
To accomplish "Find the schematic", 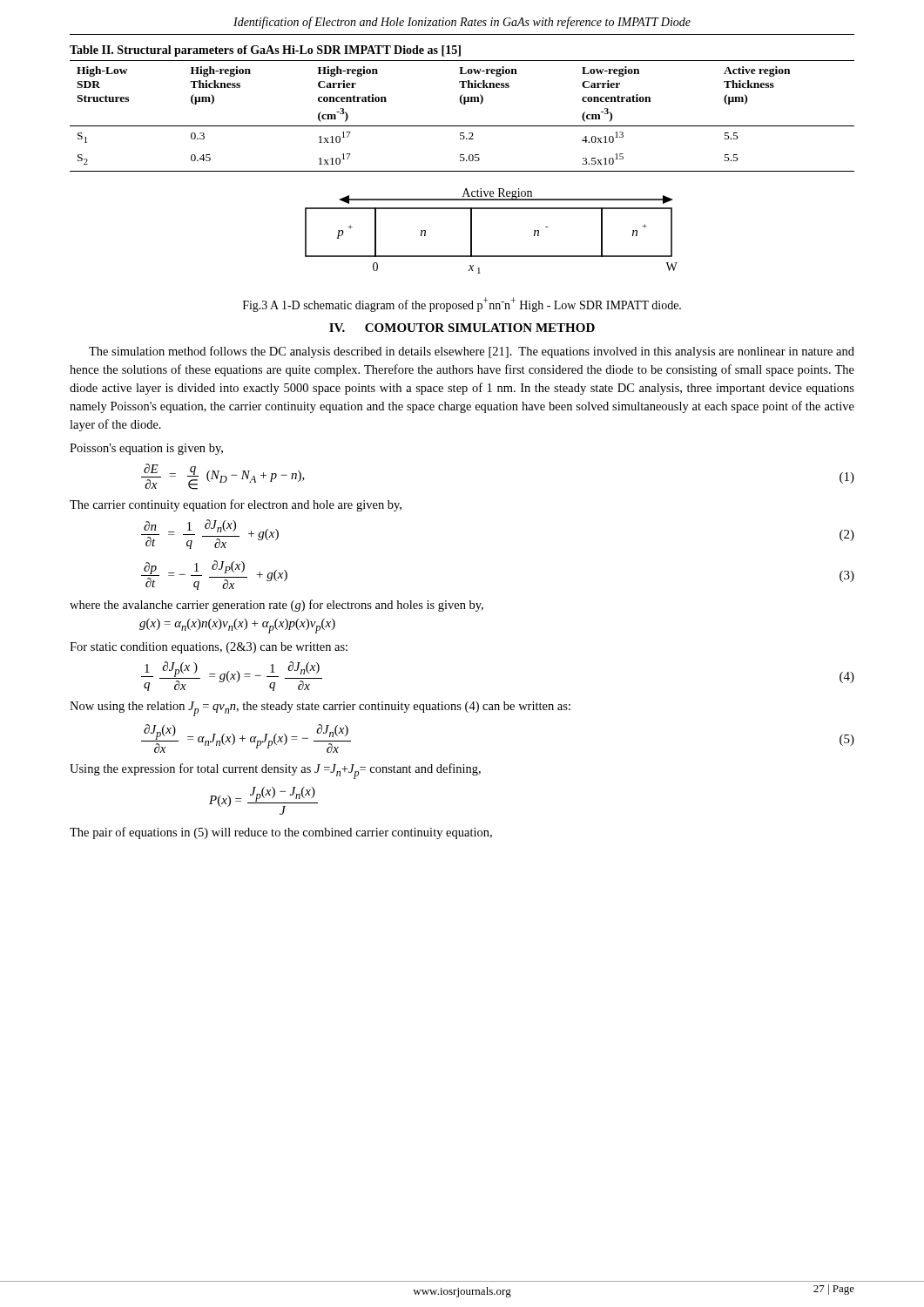I will click(x=462, y=237).
